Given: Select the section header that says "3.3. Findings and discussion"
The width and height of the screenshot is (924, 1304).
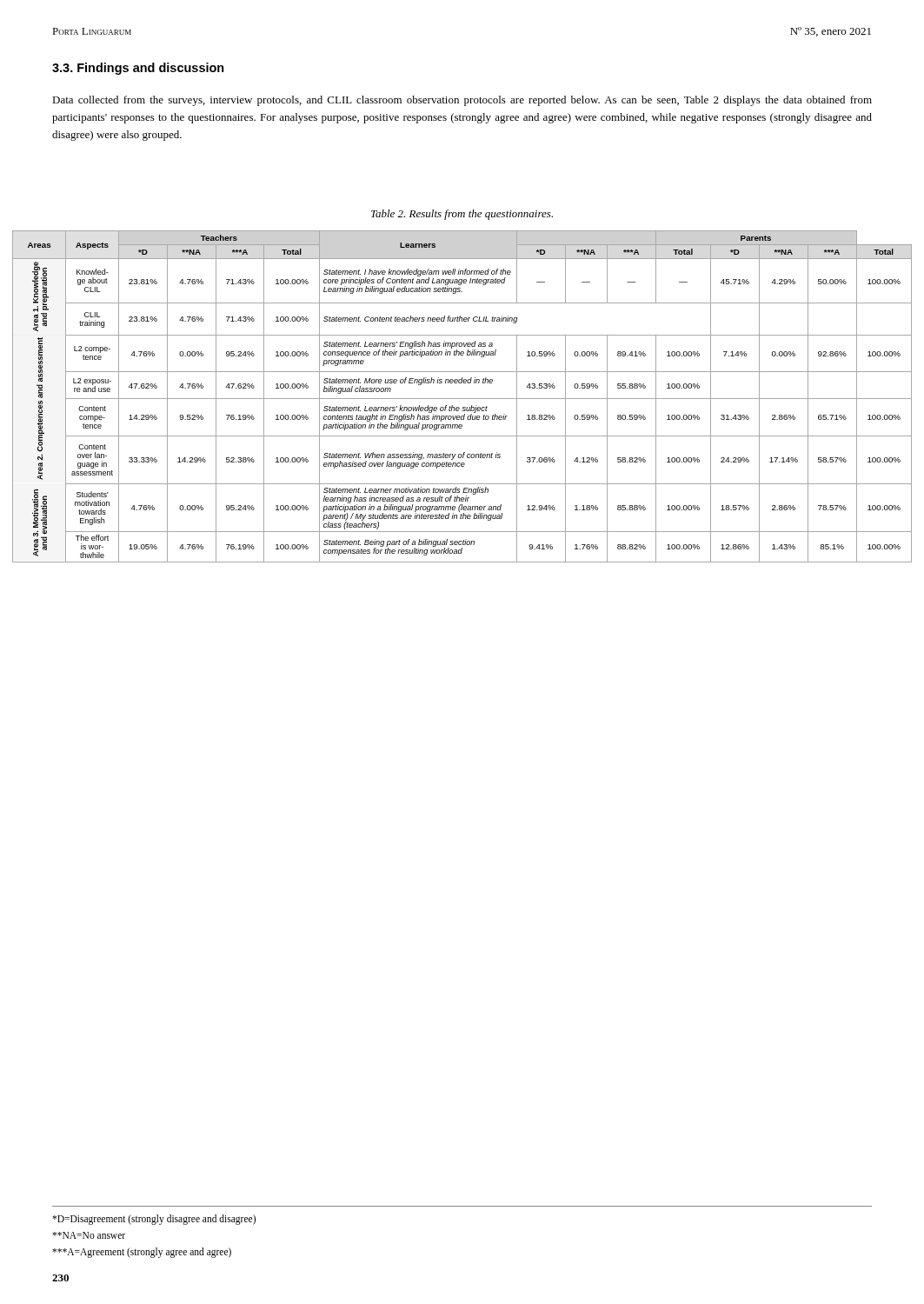Looking at the screenshot, I should coord(138,68).
